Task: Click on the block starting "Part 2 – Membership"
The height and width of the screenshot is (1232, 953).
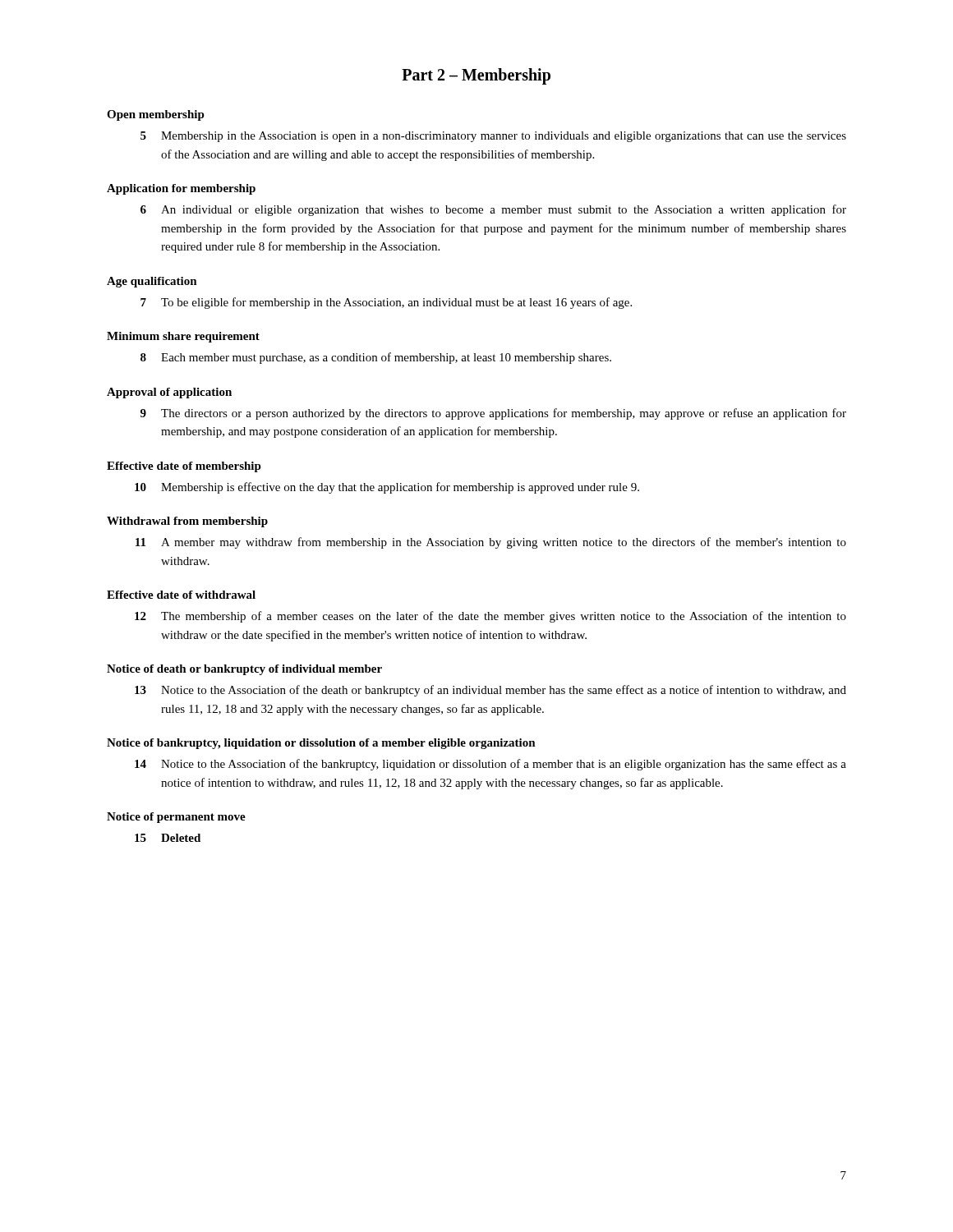Action: coord(476,75)
